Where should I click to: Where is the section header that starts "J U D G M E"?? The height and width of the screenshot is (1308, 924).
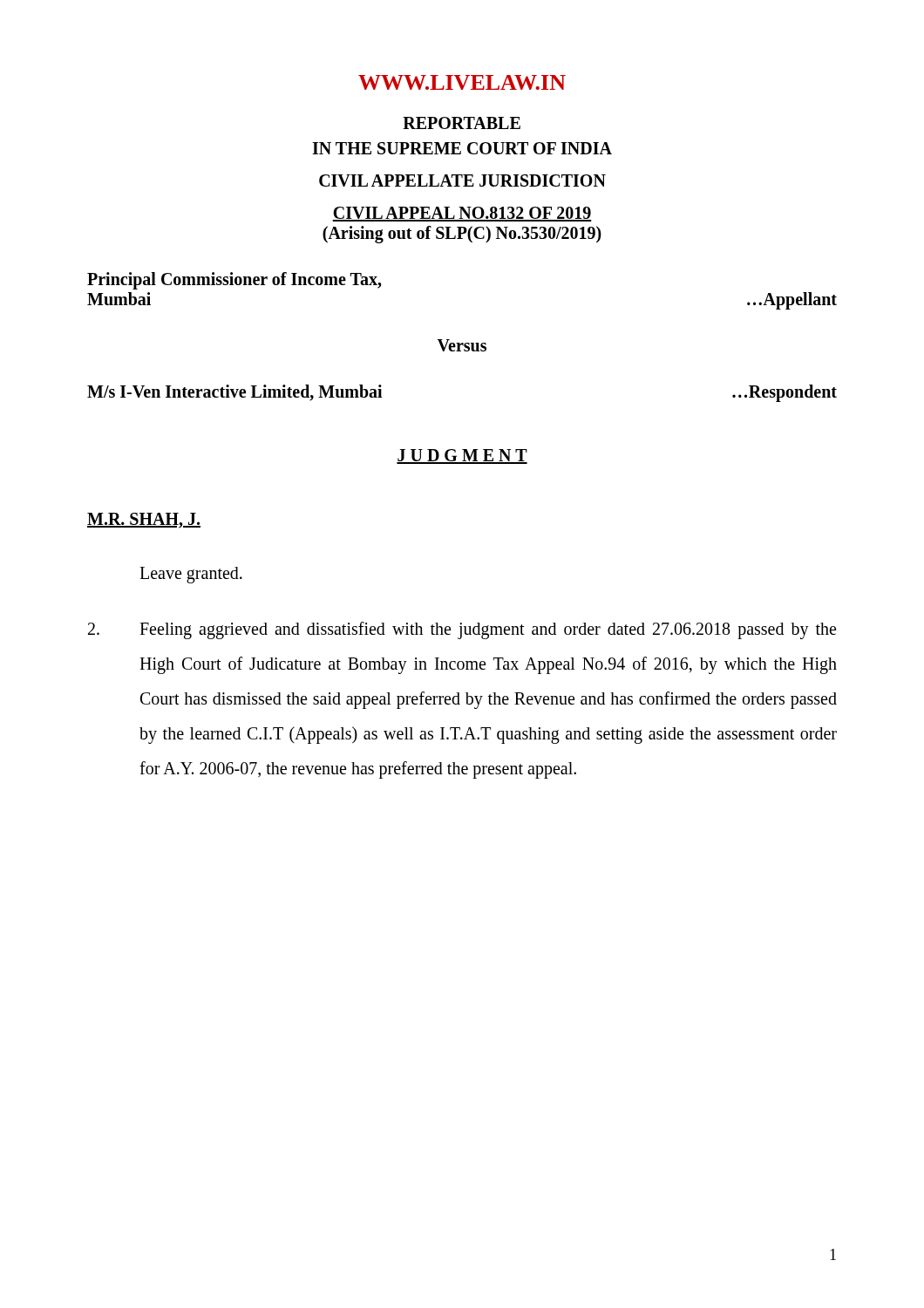pyautogui.click(x=462, y=455)
